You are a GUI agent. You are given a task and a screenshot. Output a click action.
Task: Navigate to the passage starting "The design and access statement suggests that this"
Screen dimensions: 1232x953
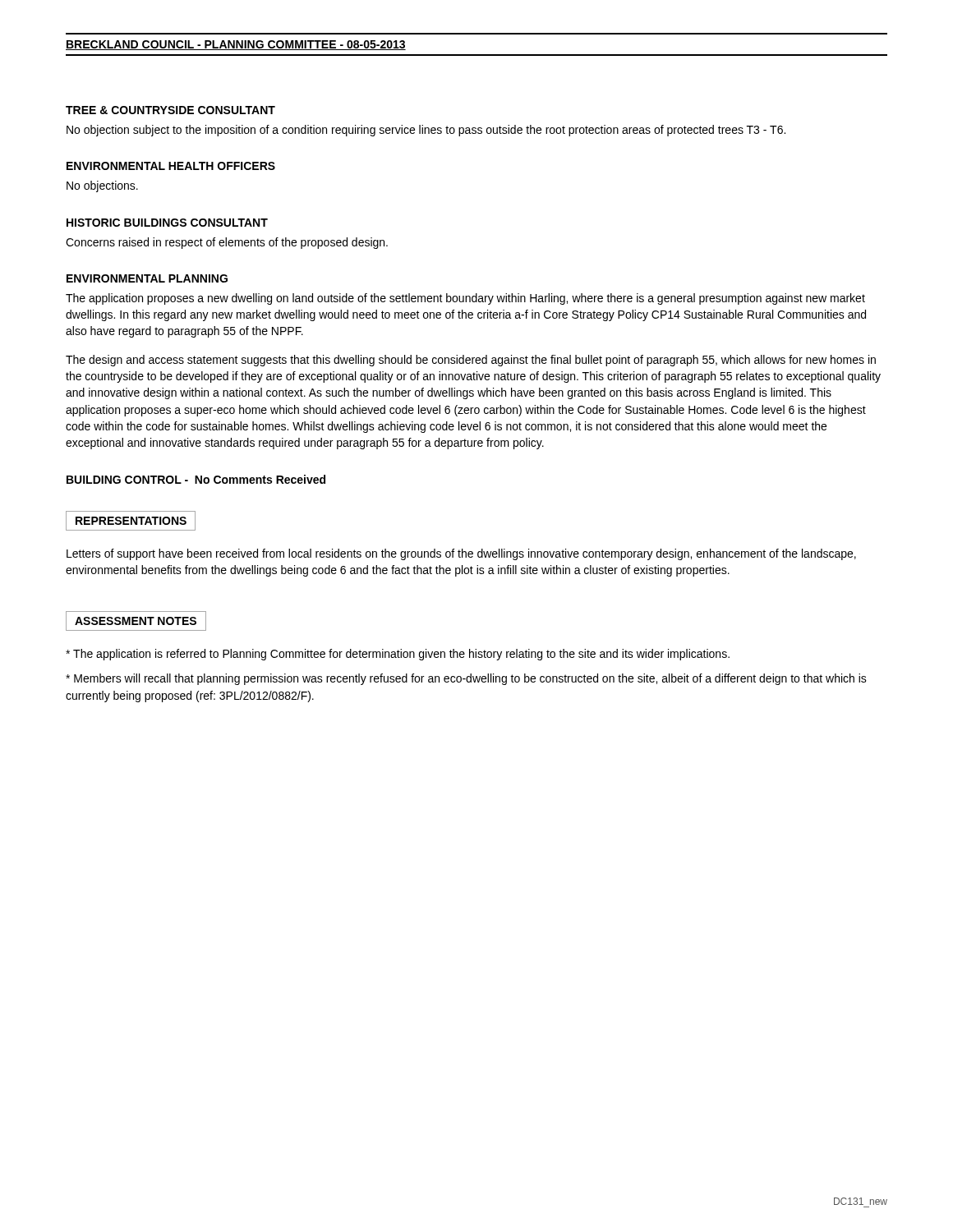point(476,401)
